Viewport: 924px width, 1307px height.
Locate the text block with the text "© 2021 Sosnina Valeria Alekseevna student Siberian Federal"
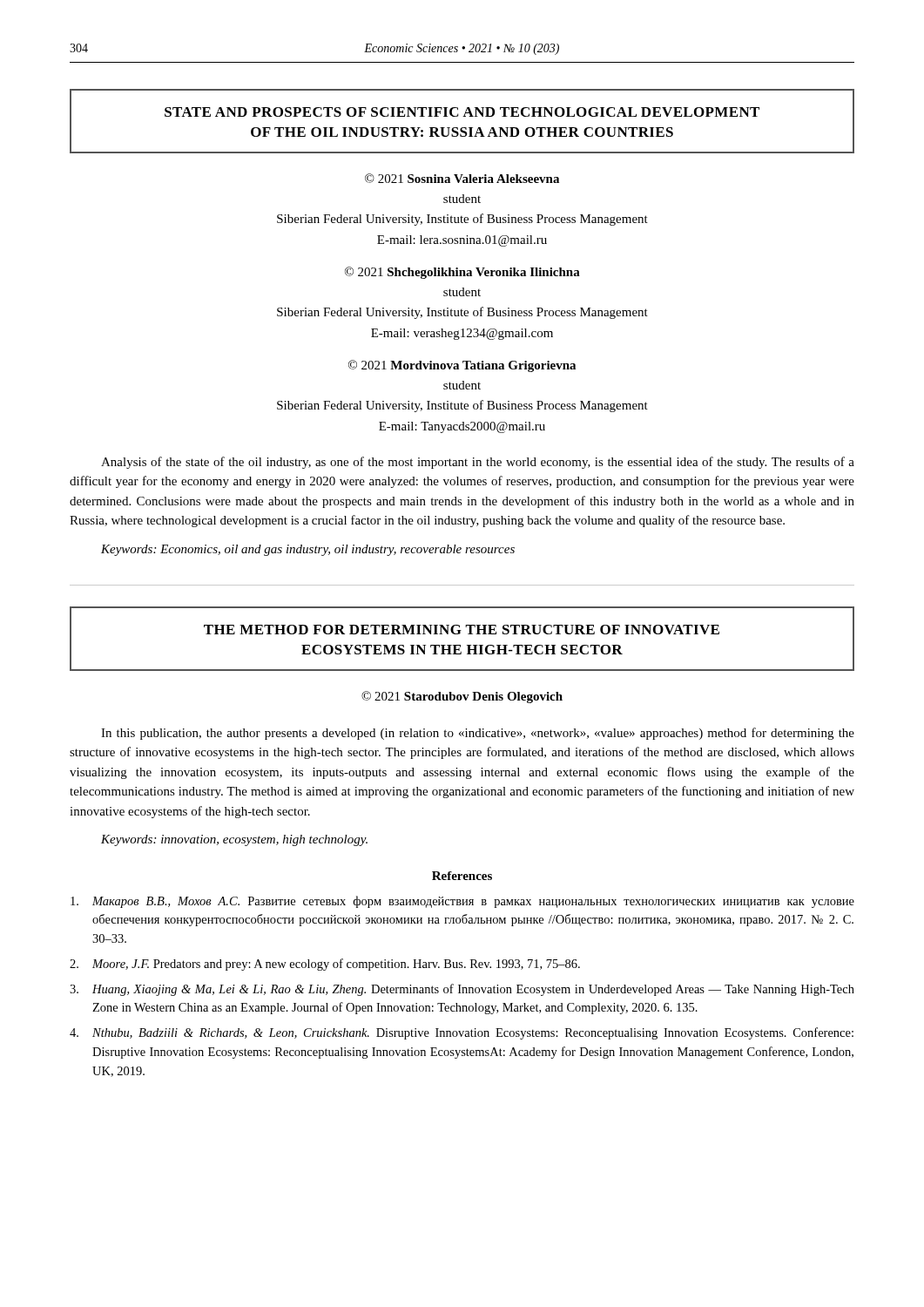[x=462, y=209]
